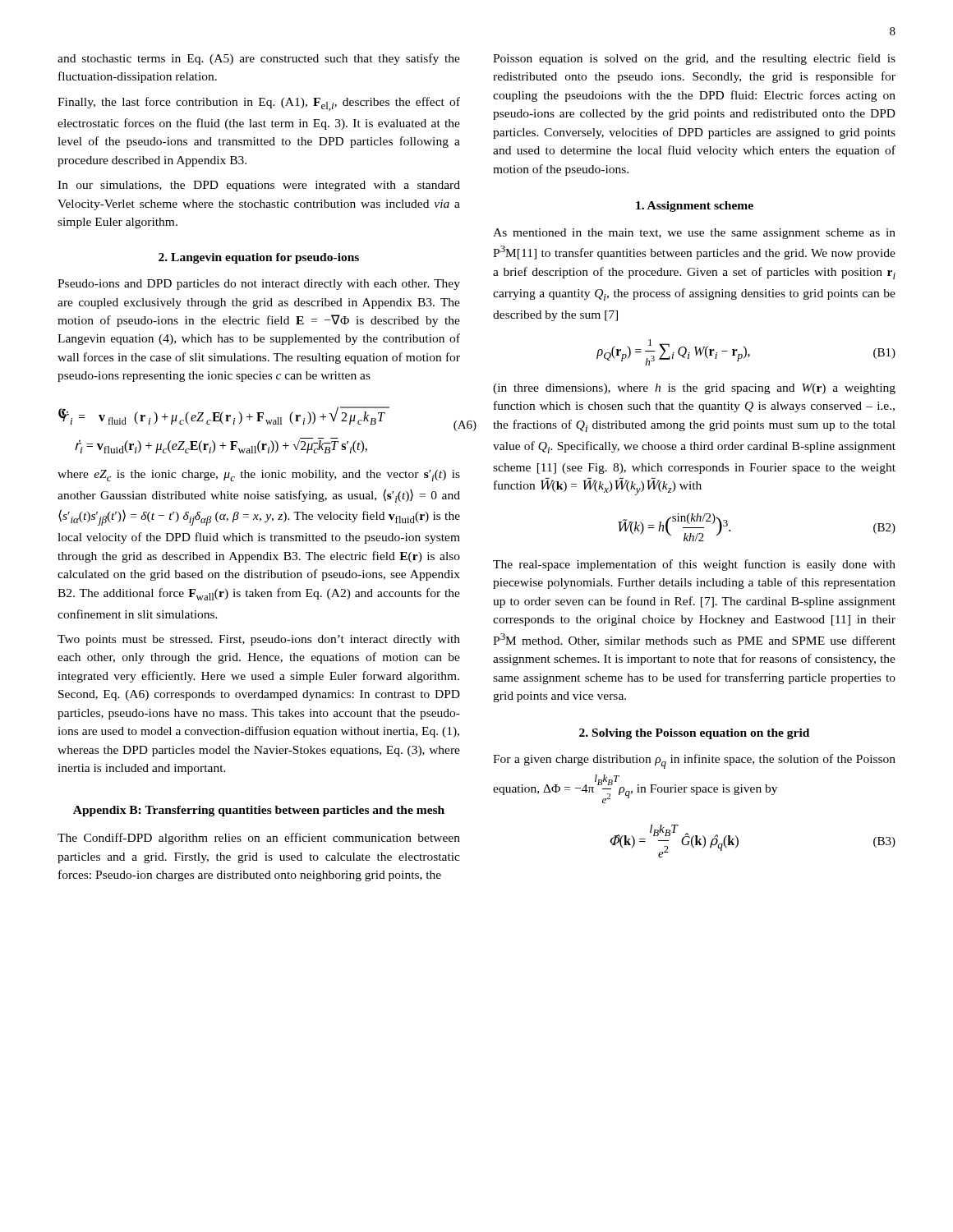Navigate to the element starting "For a given charge distribution"
The height and width of the screenshot is (1232, 953).
point(694,779)
